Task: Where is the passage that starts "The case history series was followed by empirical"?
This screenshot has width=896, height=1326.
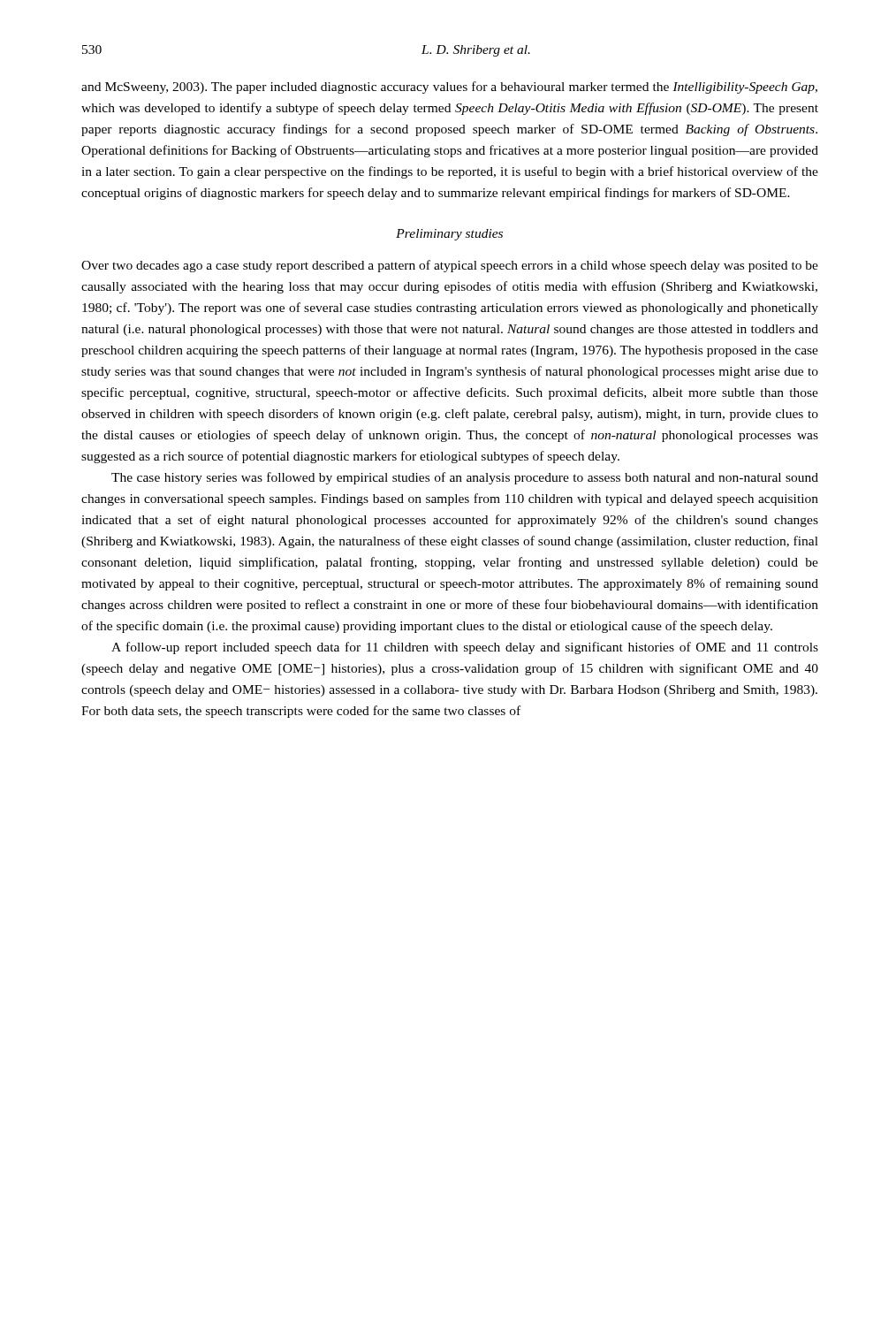Action: click(450, 552)
